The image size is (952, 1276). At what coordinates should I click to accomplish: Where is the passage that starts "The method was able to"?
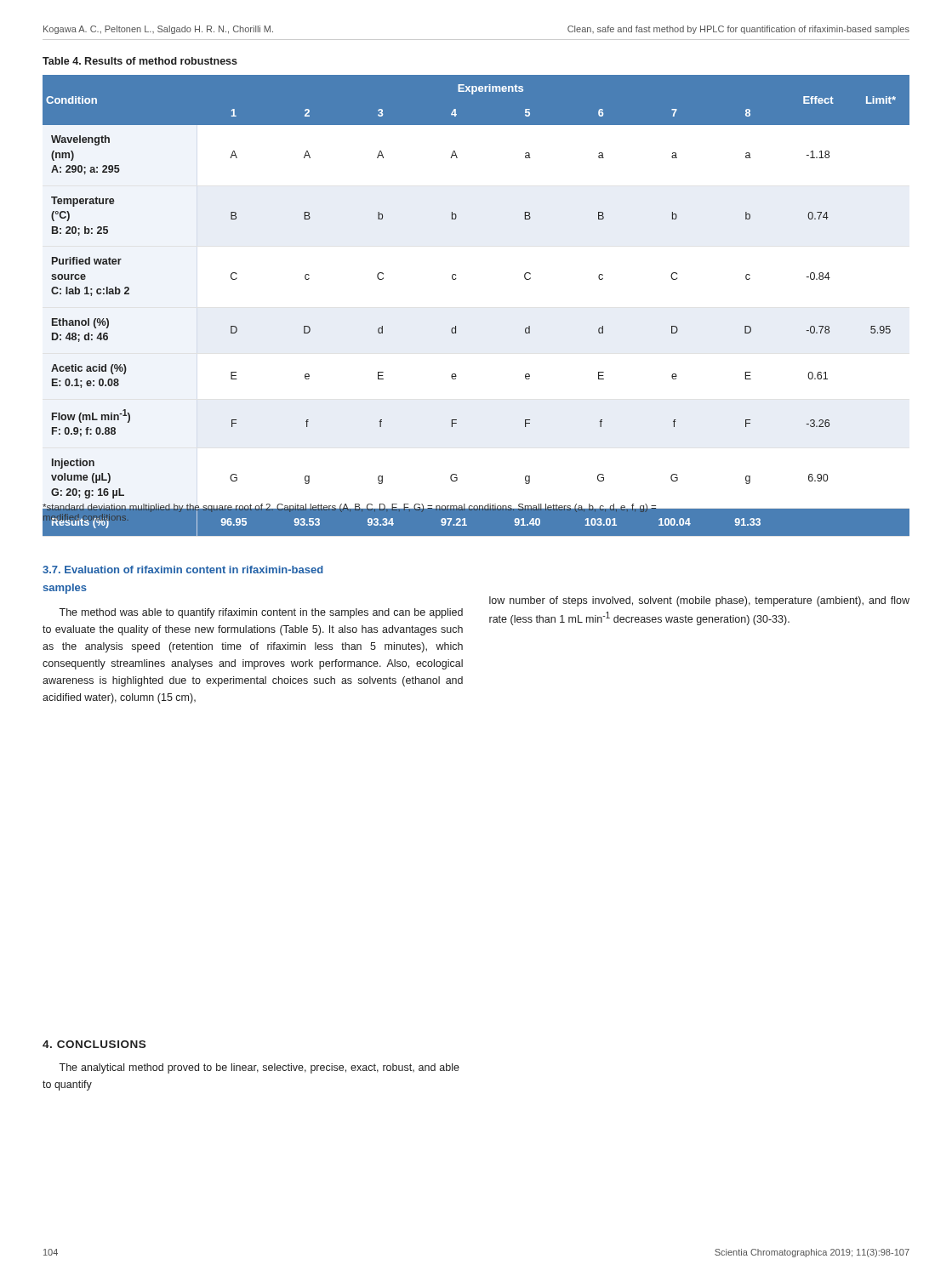(253, 655)
